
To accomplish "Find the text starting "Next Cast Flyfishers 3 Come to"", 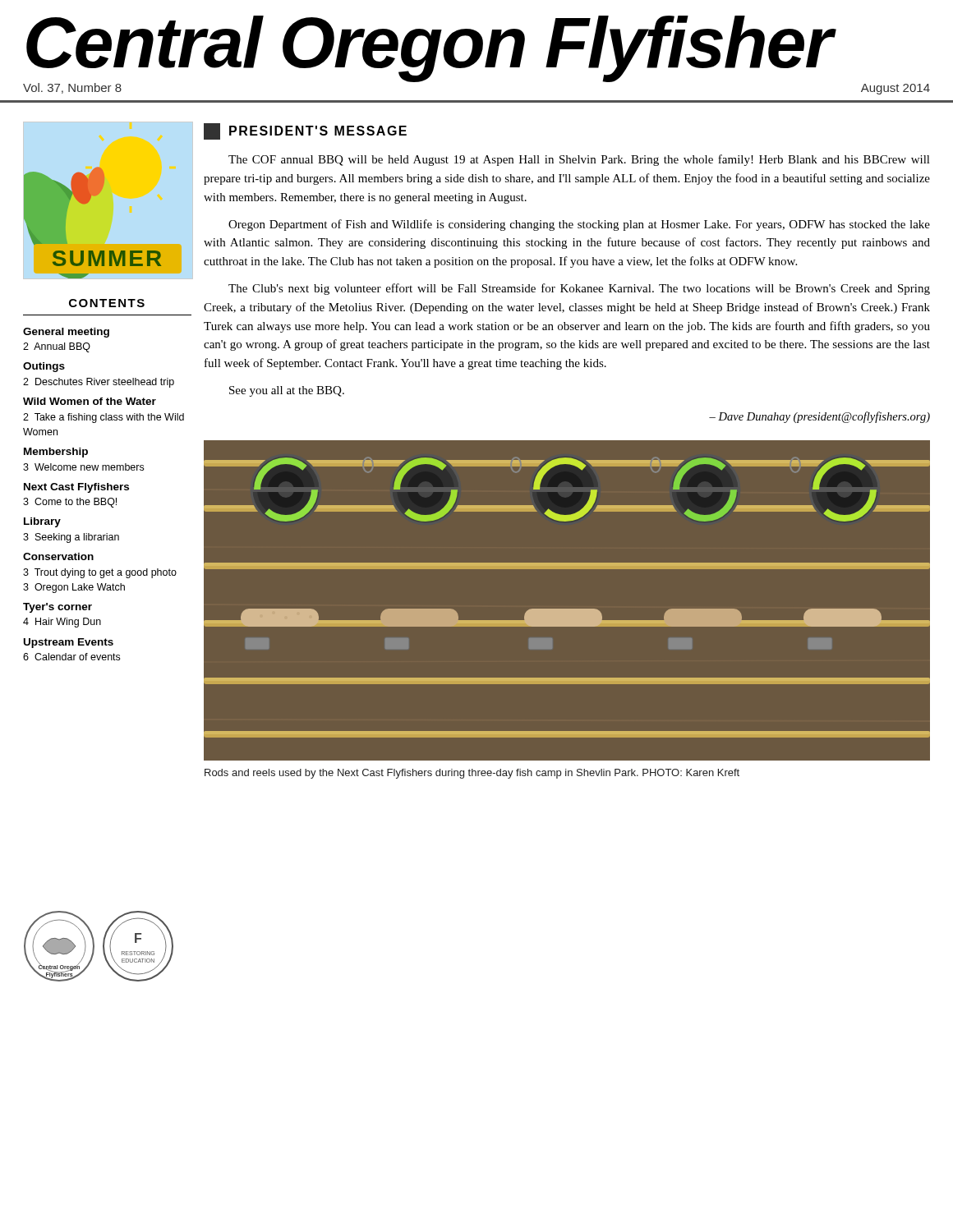I will [107, 494].
